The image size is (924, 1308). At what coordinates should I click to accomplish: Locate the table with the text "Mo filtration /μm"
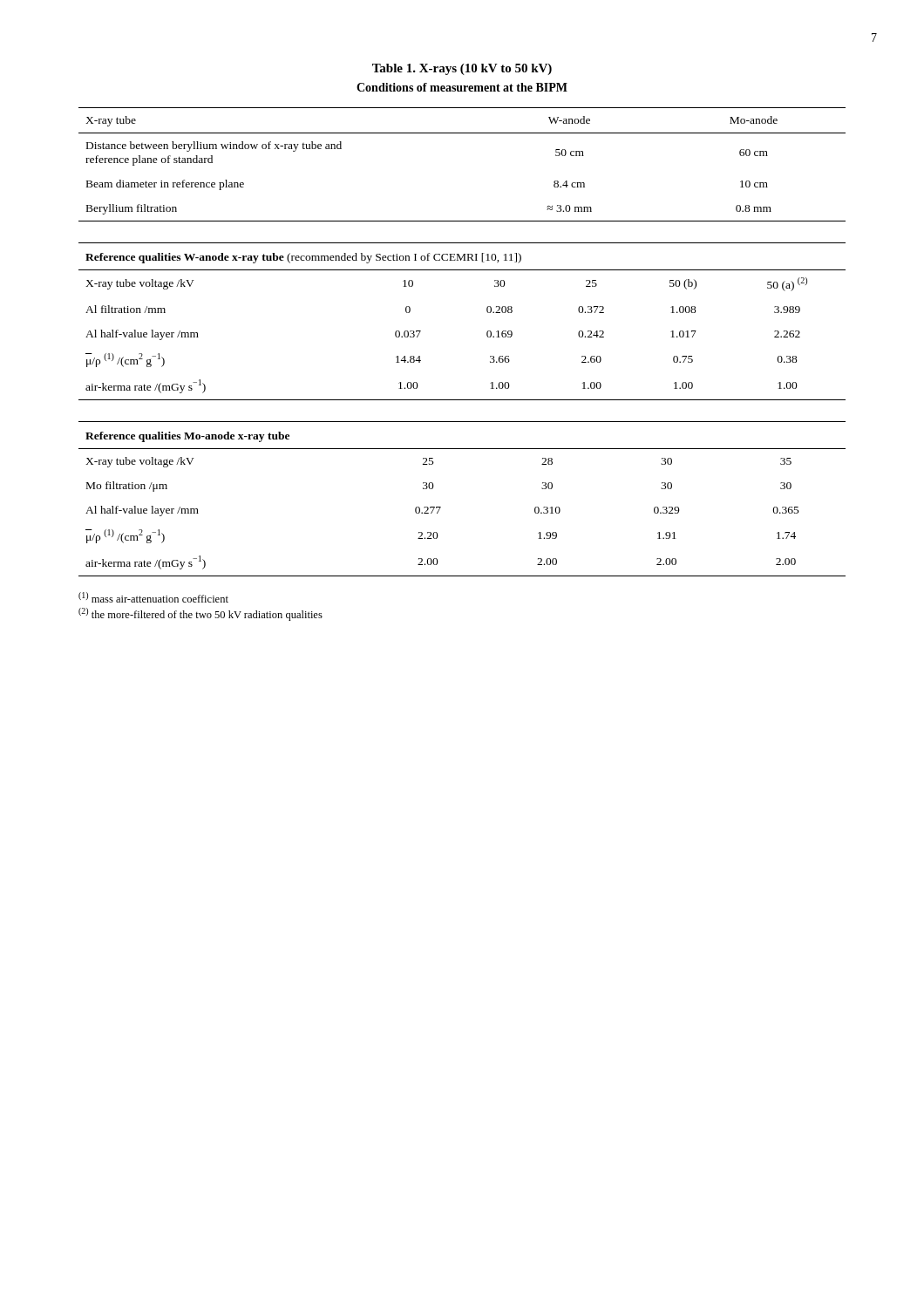point(462,498)
